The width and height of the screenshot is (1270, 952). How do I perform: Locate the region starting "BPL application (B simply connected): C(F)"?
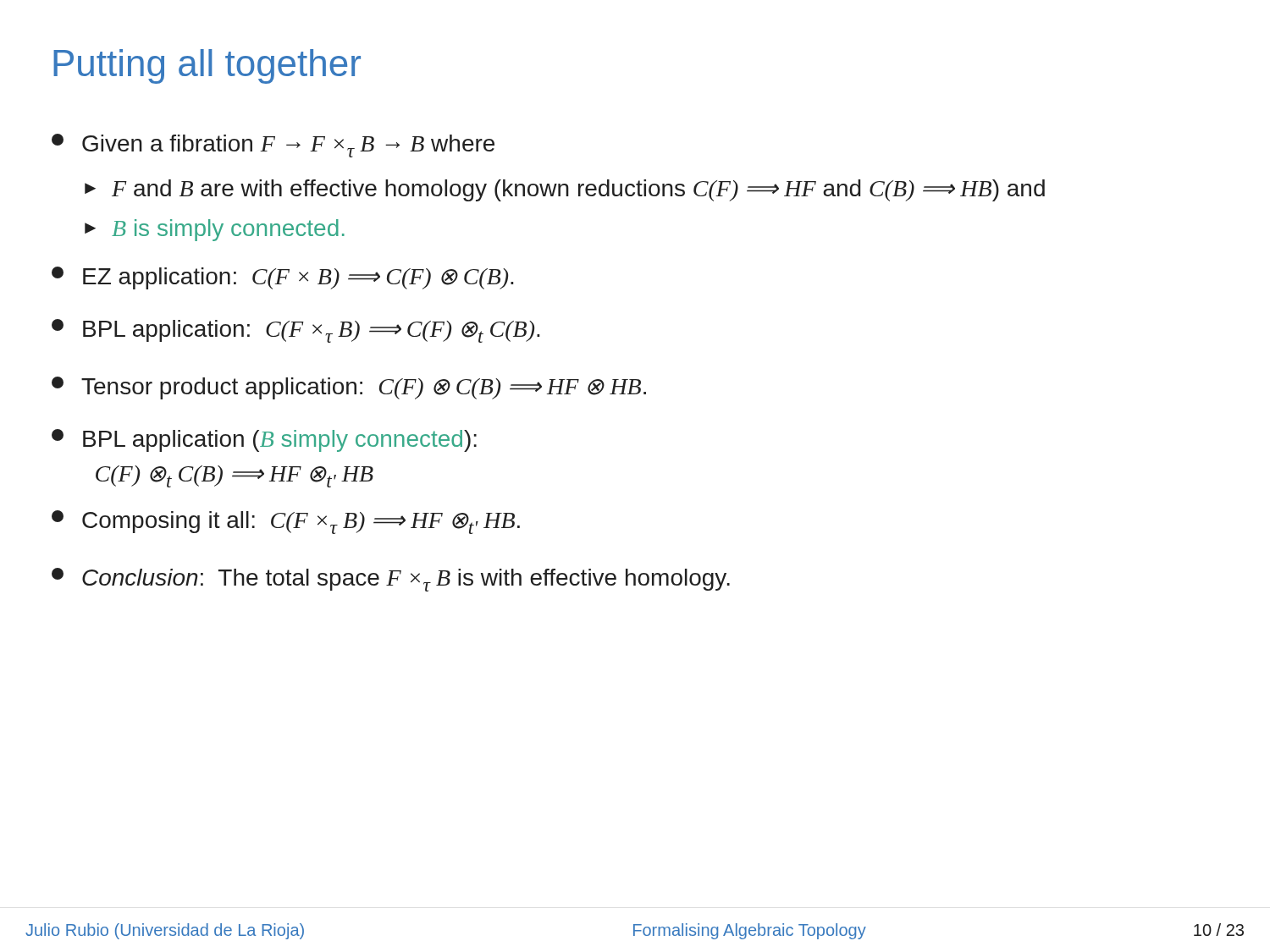[x=264, y=440]
